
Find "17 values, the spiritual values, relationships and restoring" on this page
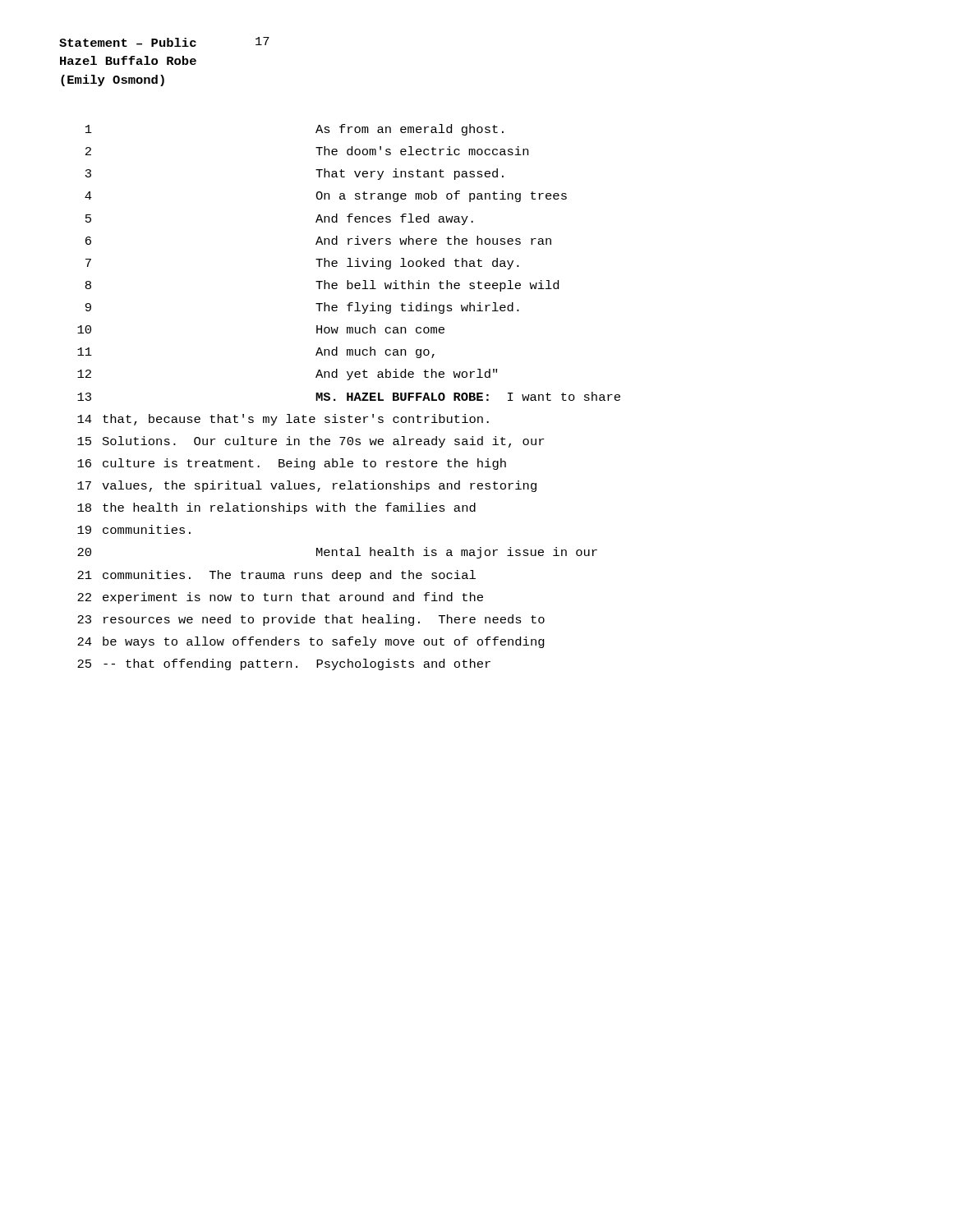pos(478,487)
